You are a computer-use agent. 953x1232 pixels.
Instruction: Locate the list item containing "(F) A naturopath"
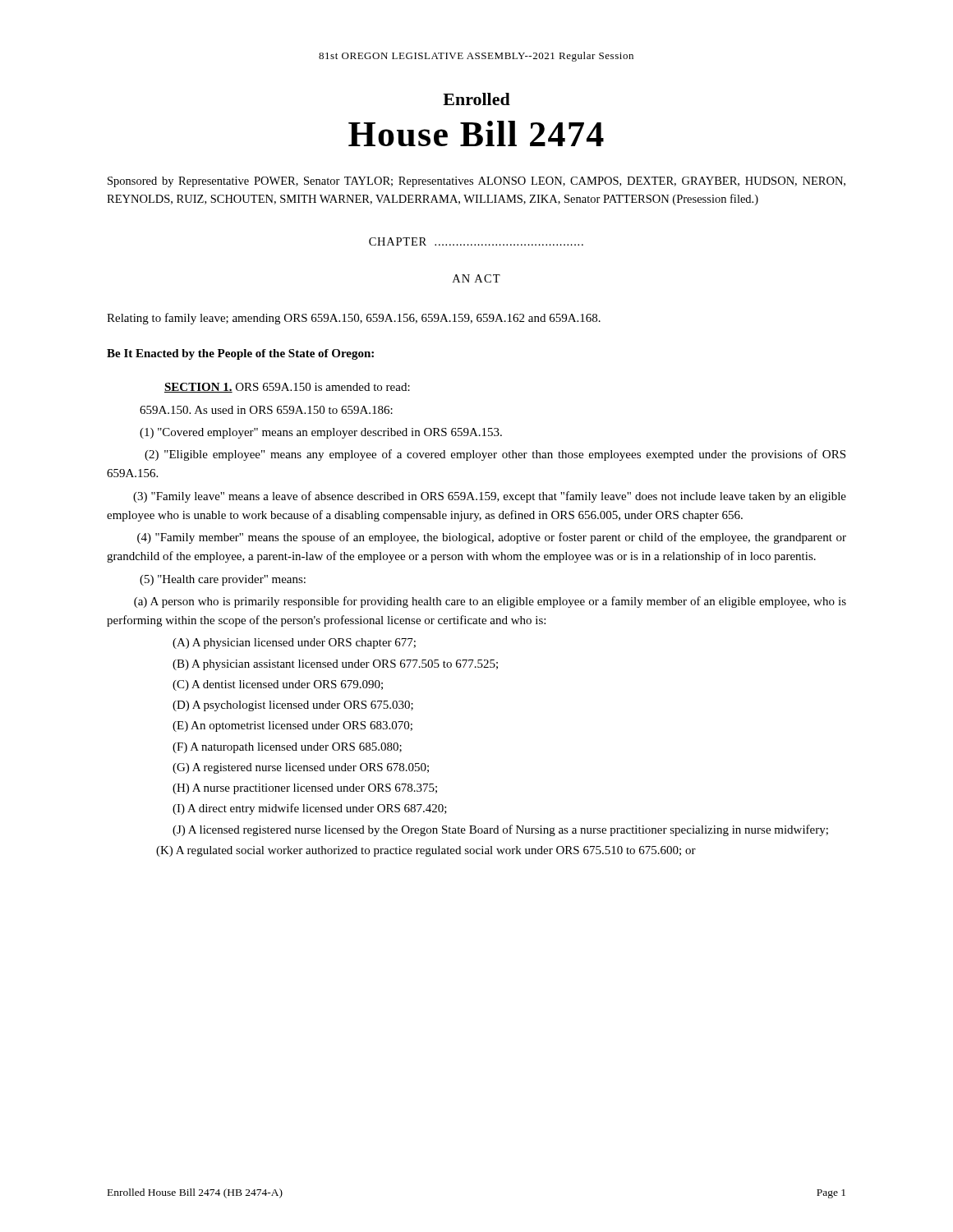(287, 746)
